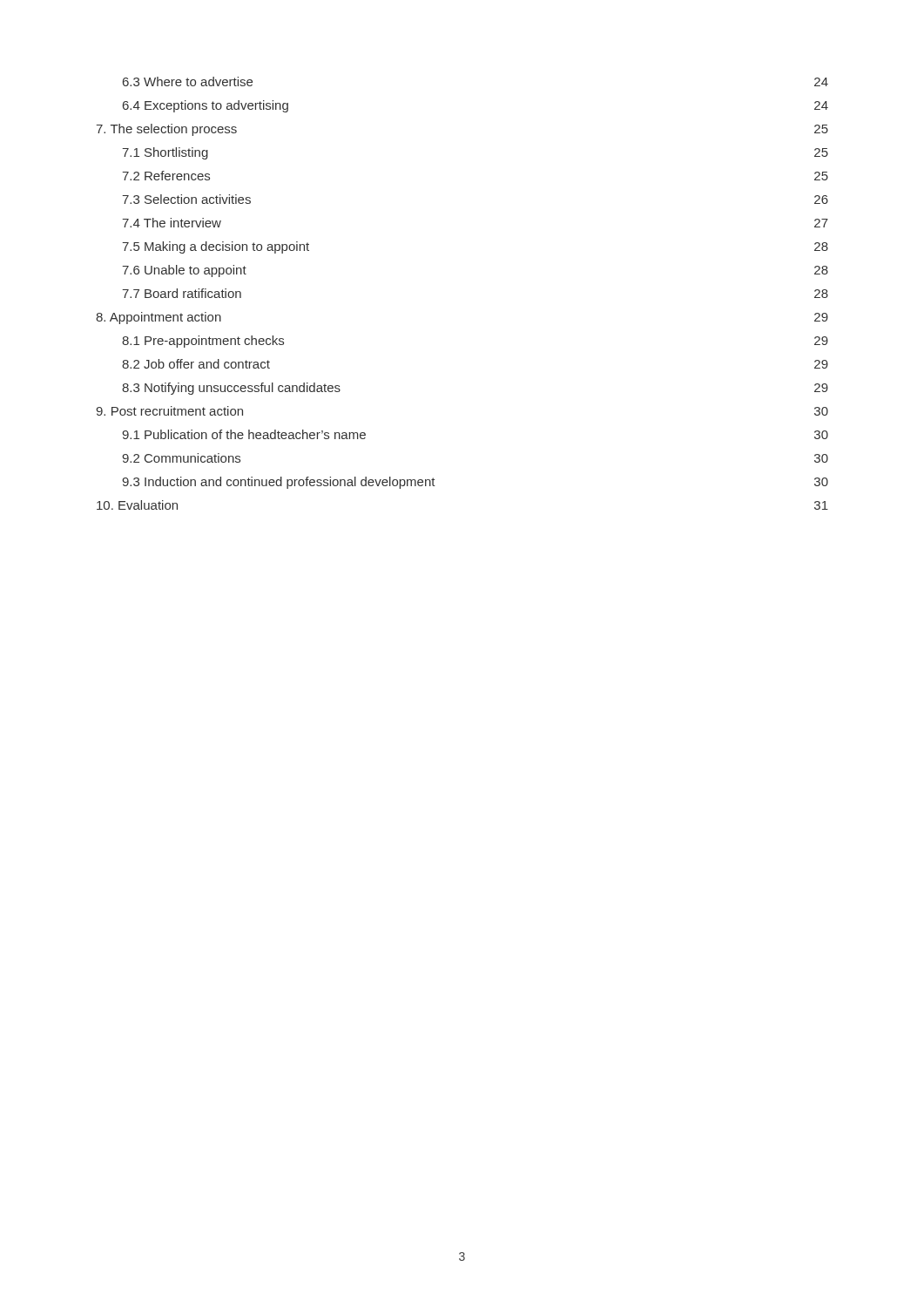Select the list item that says "10. Evaluation 31"

pyautogui.click(x=142, y=505)
